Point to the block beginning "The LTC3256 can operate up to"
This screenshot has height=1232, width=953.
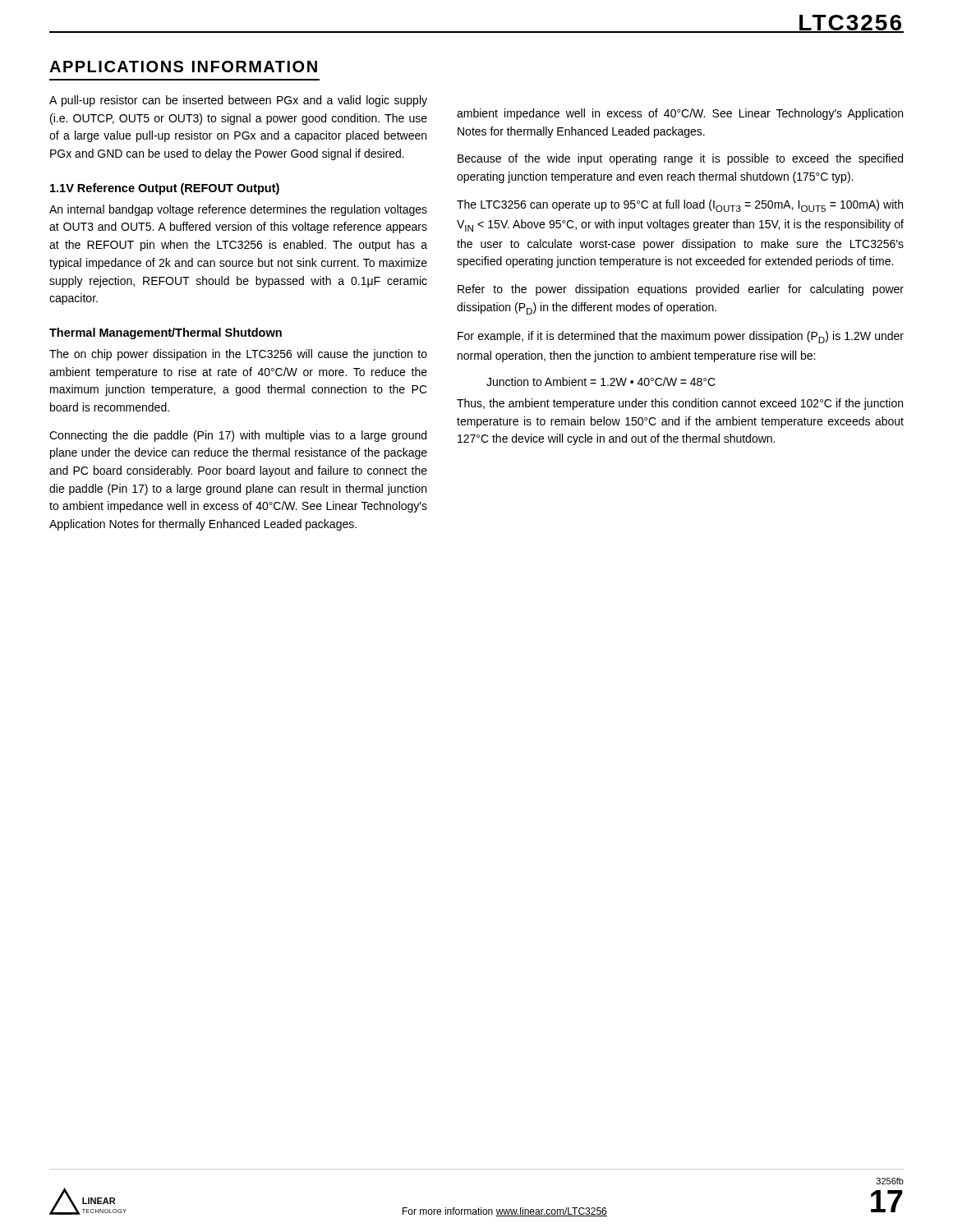(680, 233)
